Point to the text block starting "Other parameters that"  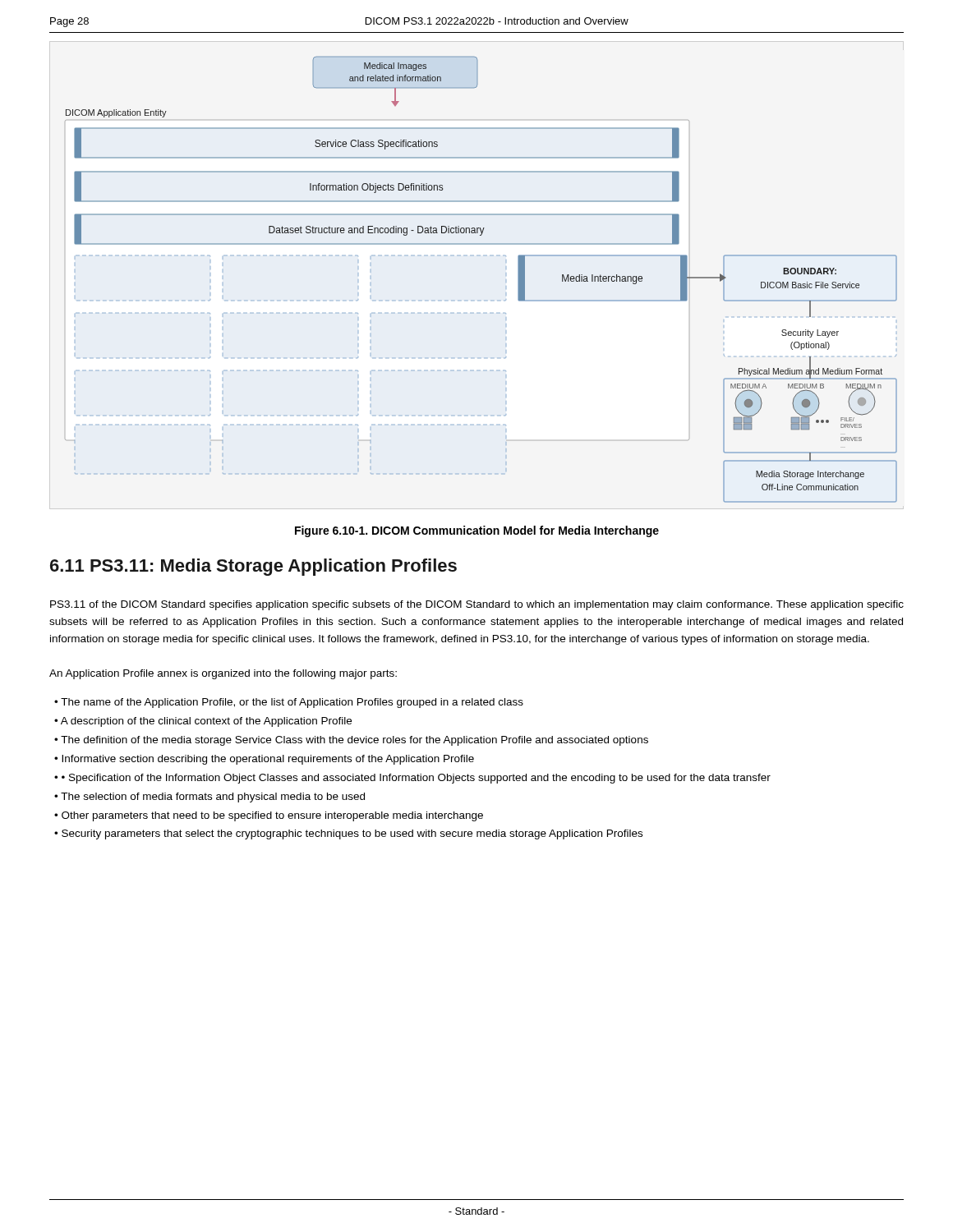pyautogui.click(x=272, y=815)
